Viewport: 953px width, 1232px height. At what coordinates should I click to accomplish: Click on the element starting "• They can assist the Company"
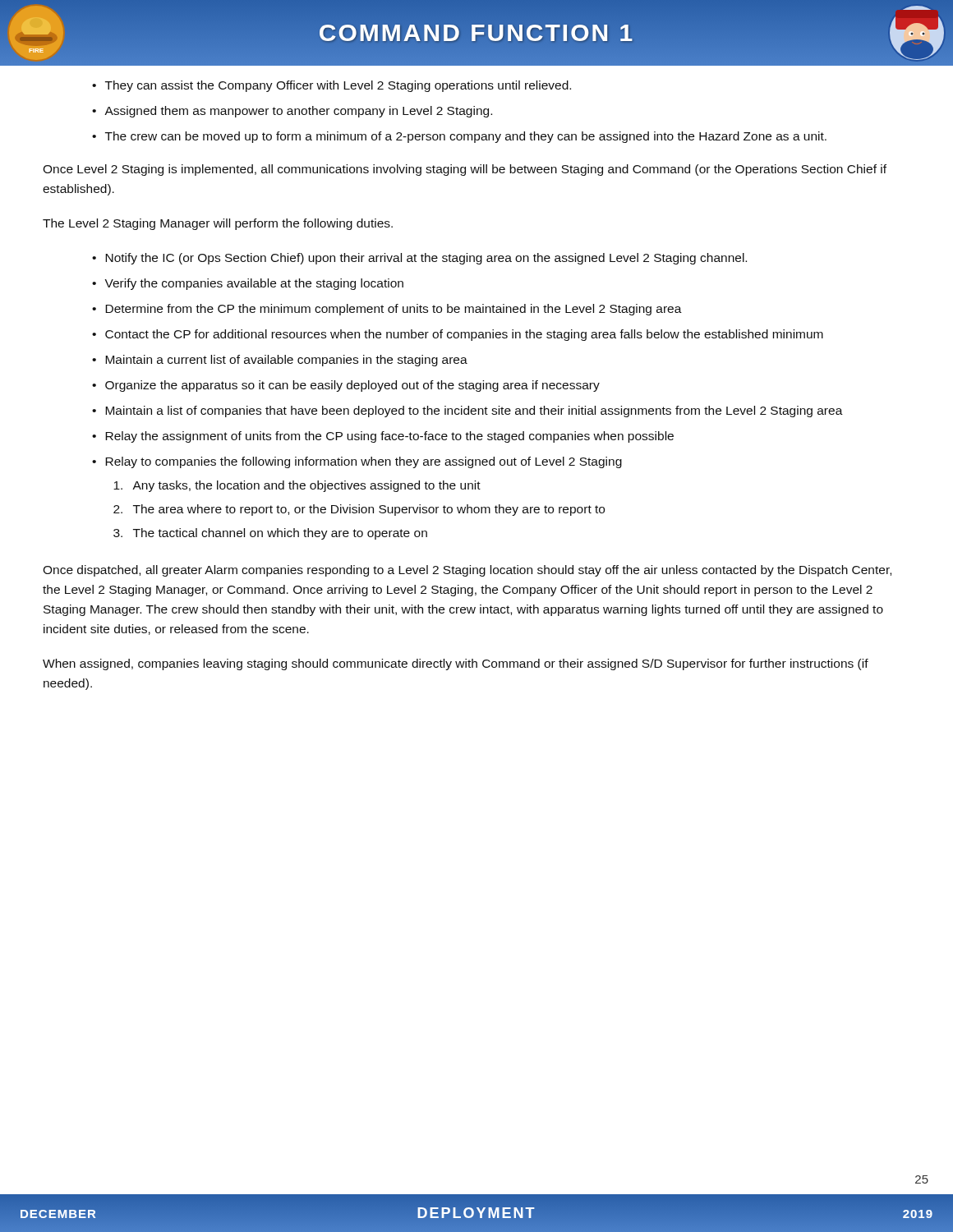pos(332,85)
